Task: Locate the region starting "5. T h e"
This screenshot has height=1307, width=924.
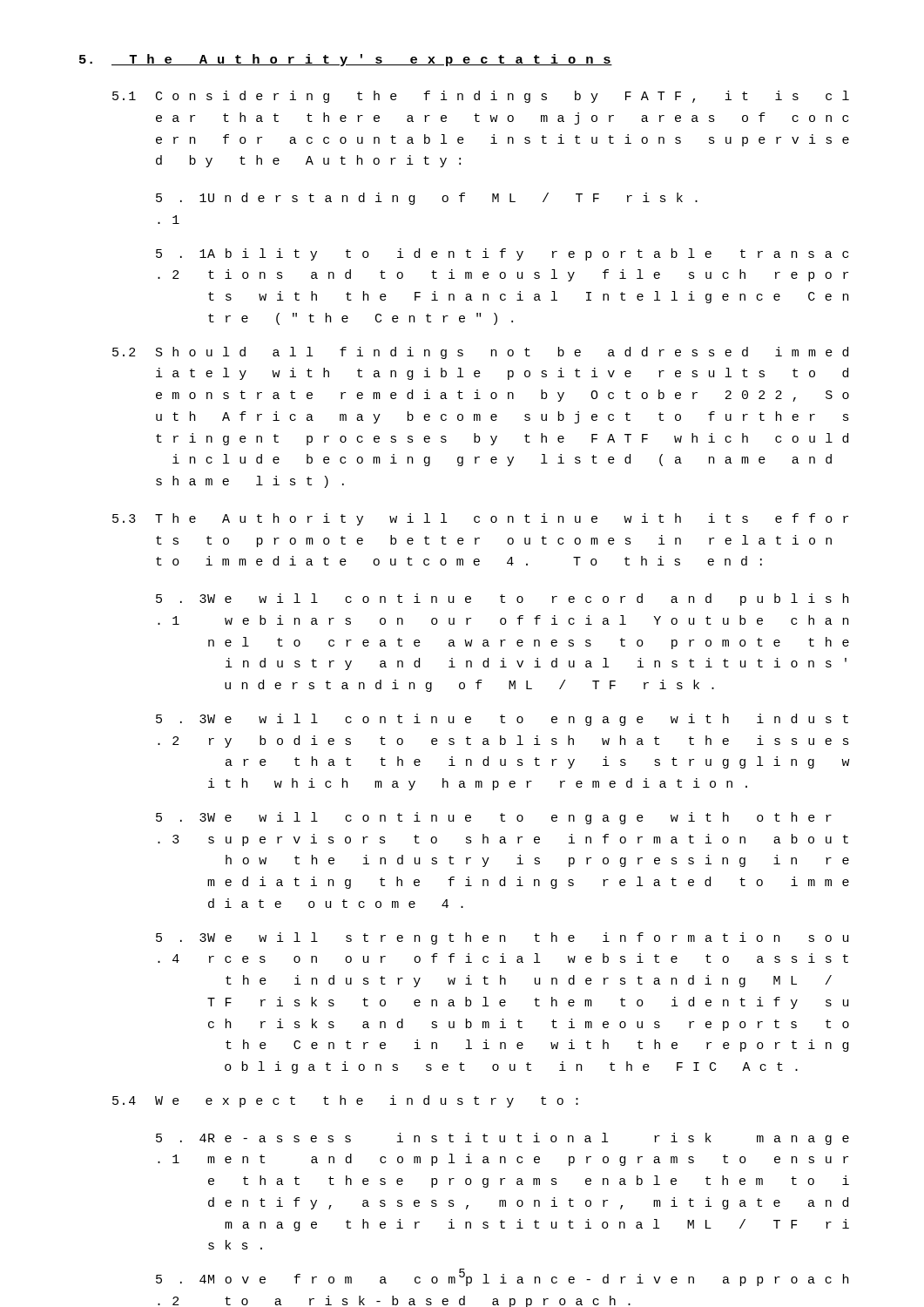Action: 345,60
